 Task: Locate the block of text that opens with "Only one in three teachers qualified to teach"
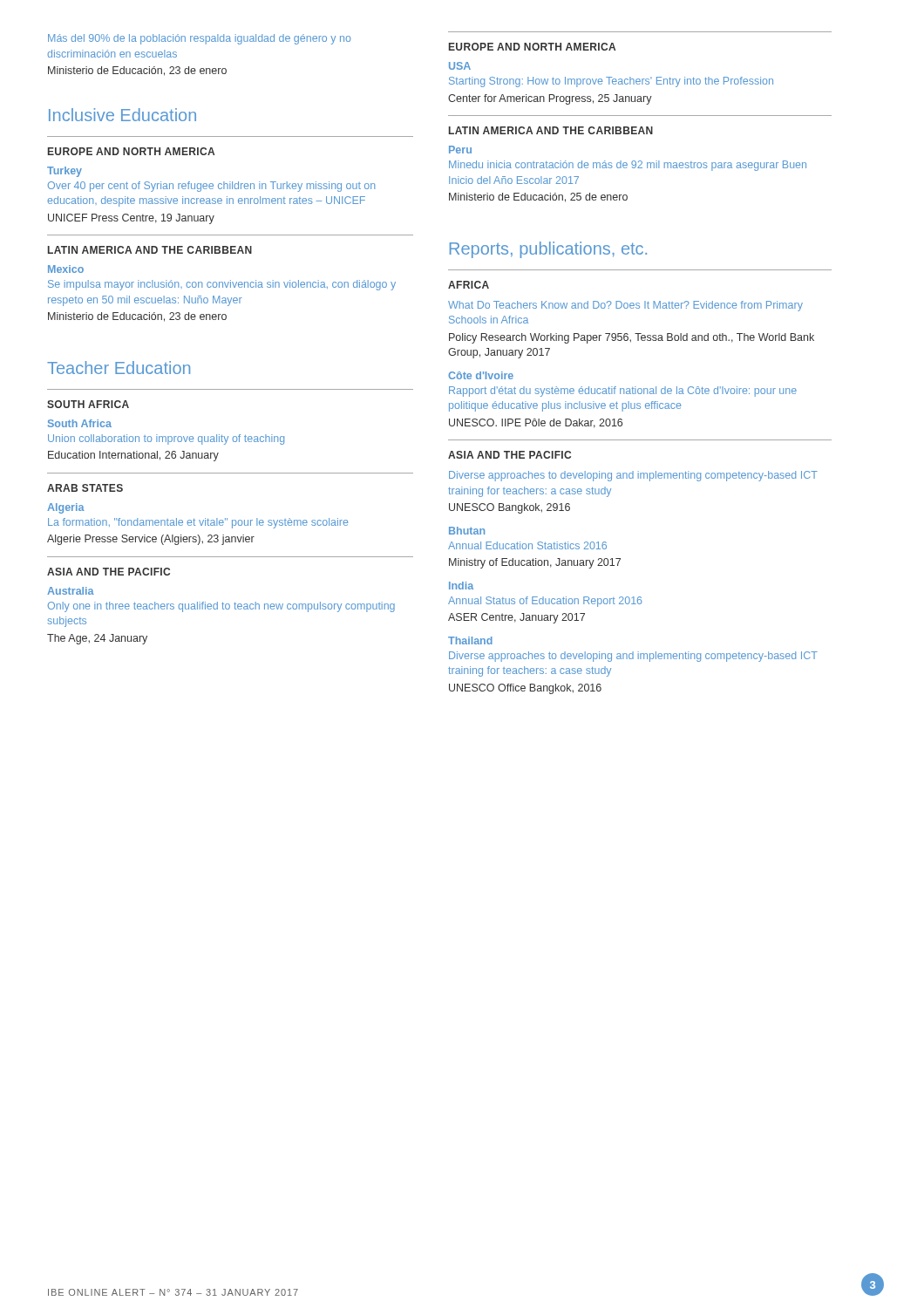click(x=221, y=607)
